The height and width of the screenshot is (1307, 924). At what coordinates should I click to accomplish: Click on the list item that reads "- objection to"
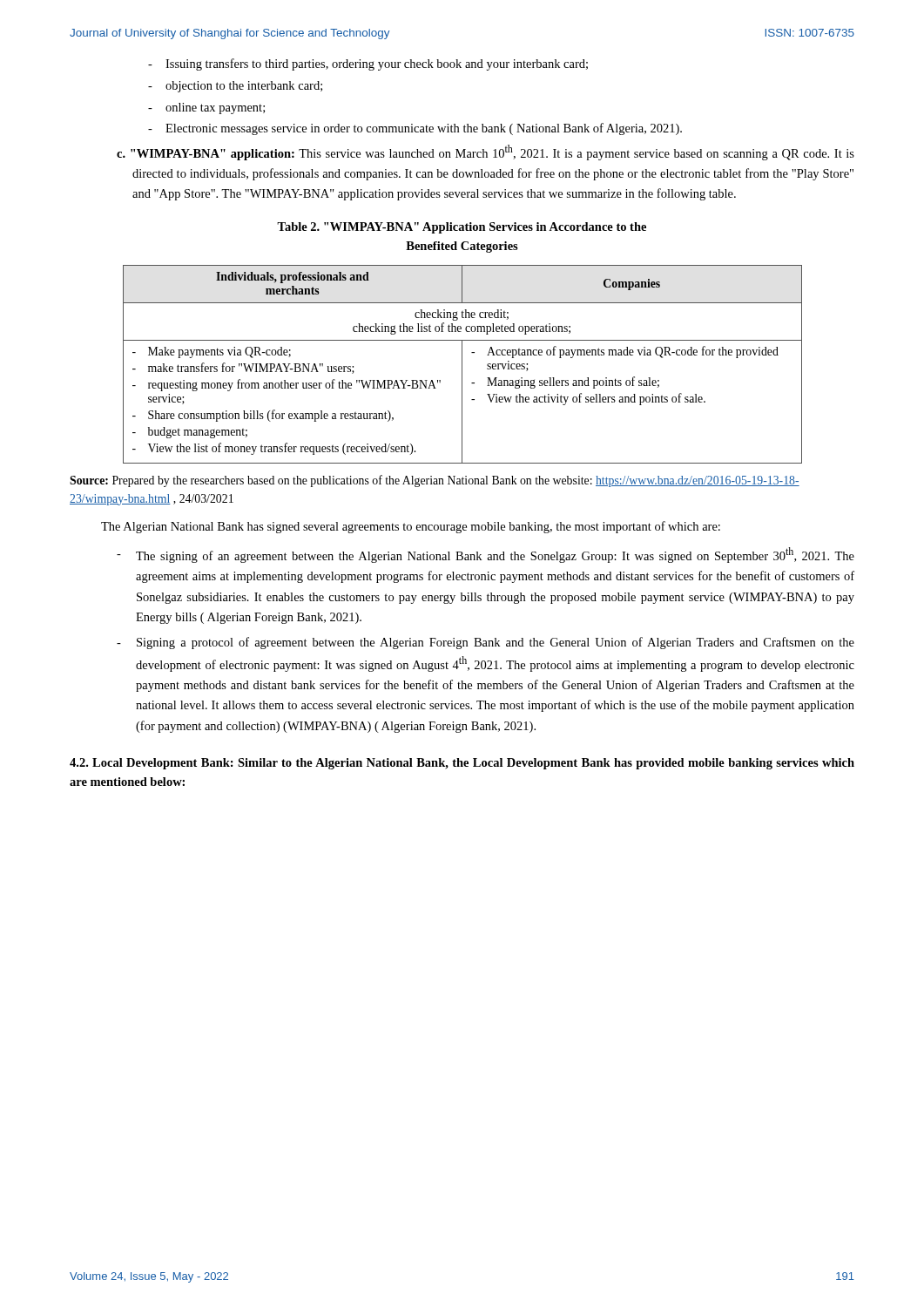pos(236,86)
